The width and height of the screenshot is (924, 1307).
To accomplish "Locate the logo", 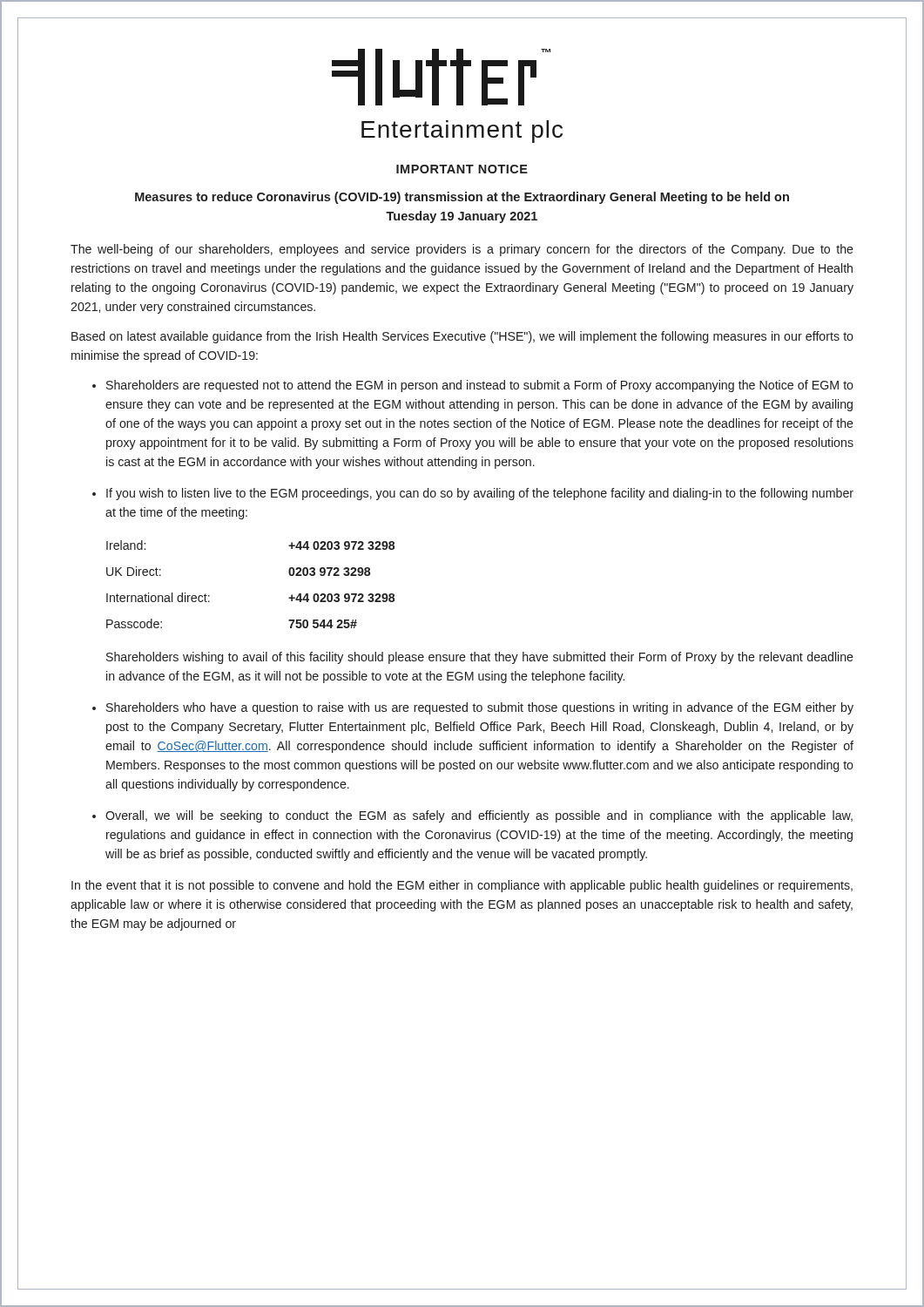I will pos(462,96).
